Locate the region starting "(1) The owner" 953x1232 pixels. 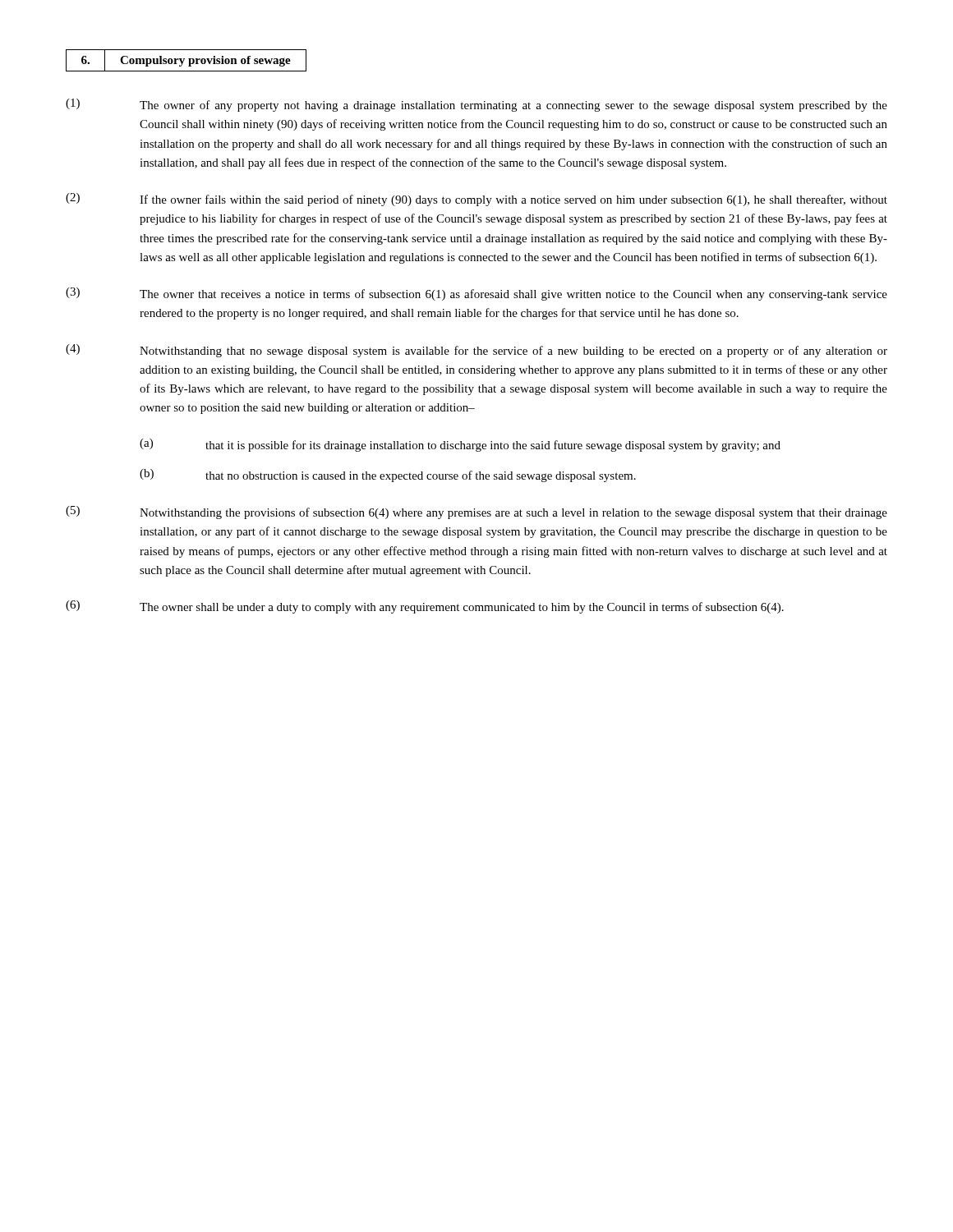476,134
